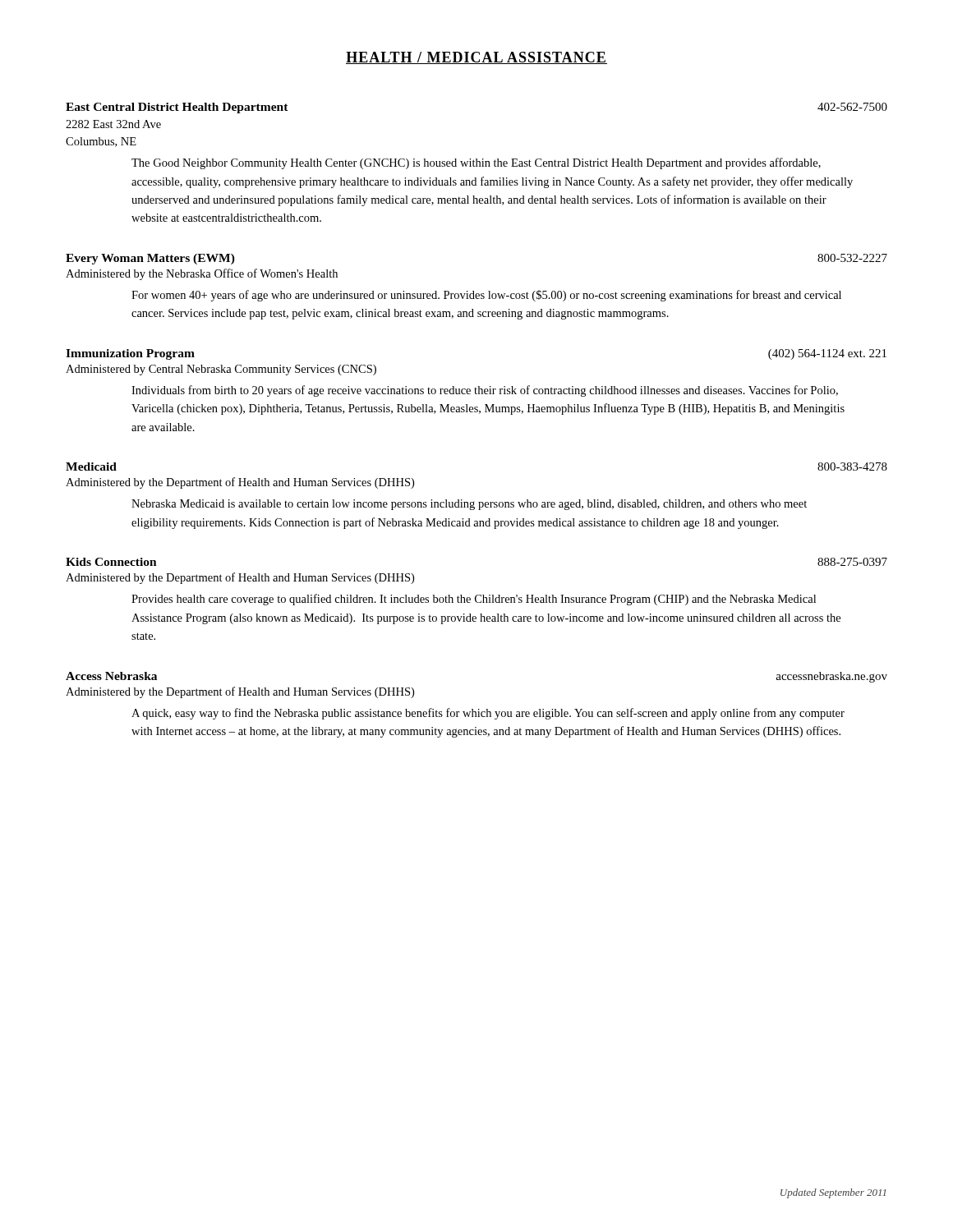Click on the section header that reads "East Central District Health"
This screenshot has height=1232, width=953.
[476, 163]
